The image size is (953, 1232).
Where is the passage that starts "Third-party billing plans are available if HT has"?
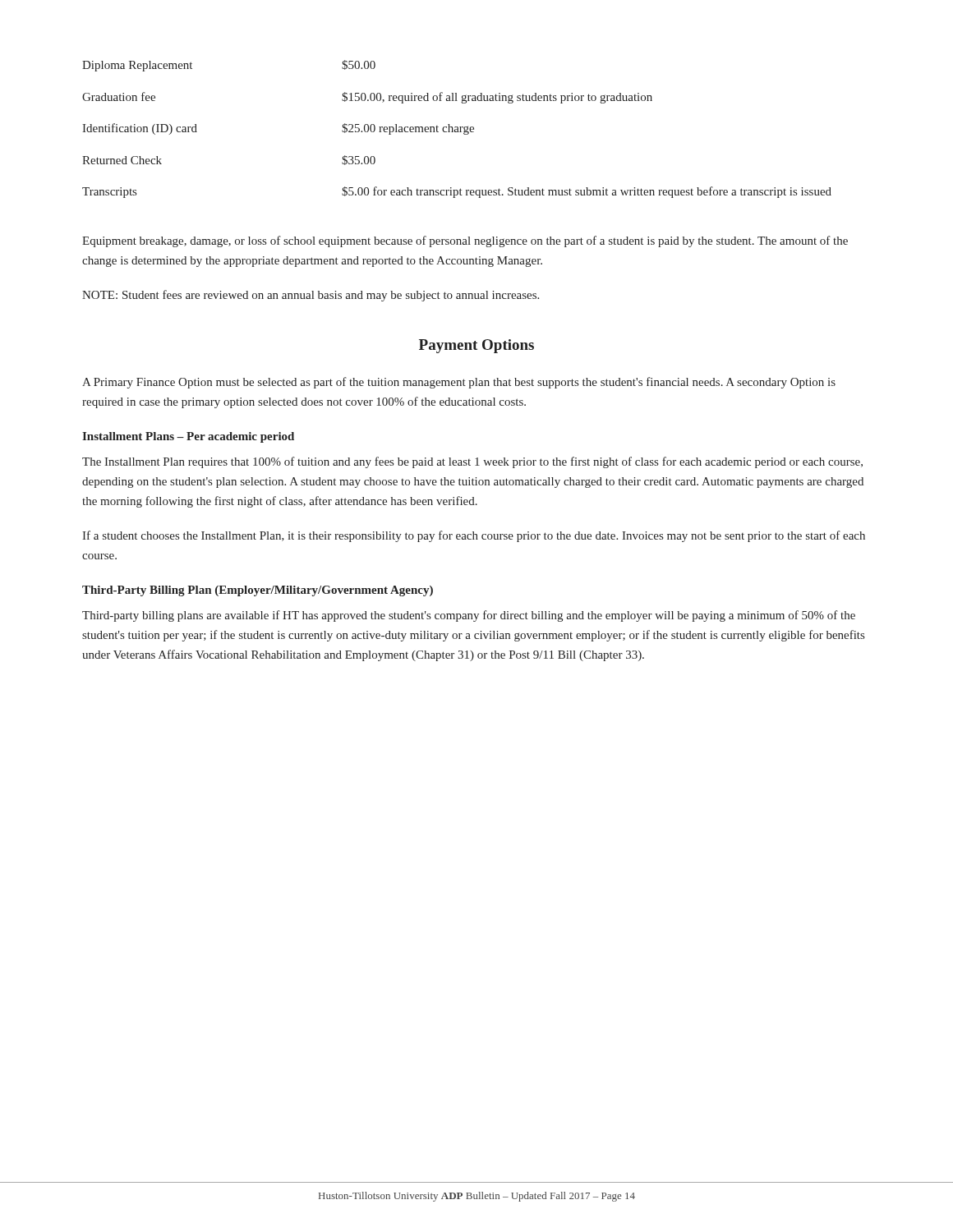pyautogui.click(x=474, y=634)
